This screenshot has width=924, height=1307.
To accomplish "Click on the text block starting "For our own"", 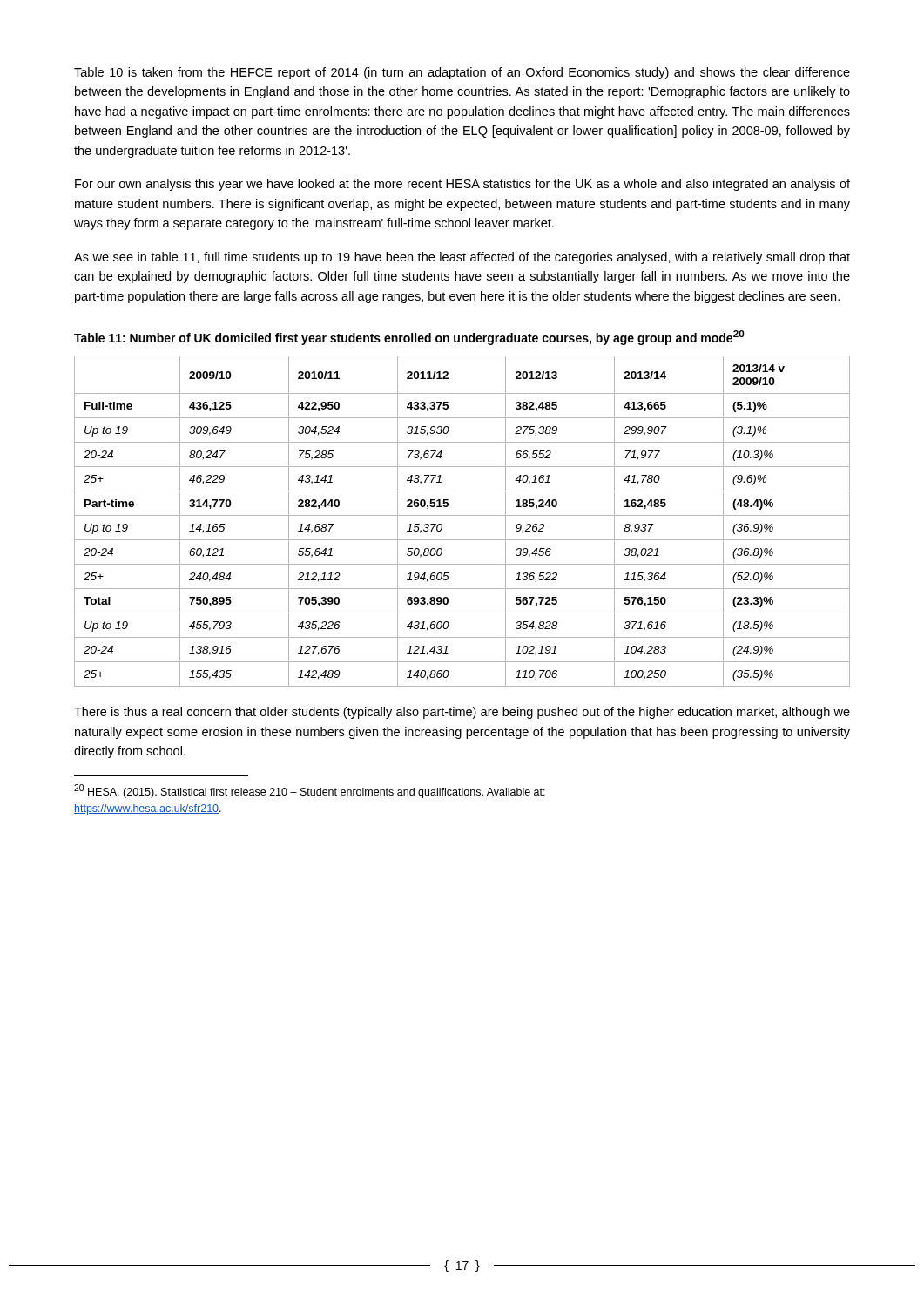I will click(x=462, y=204).
